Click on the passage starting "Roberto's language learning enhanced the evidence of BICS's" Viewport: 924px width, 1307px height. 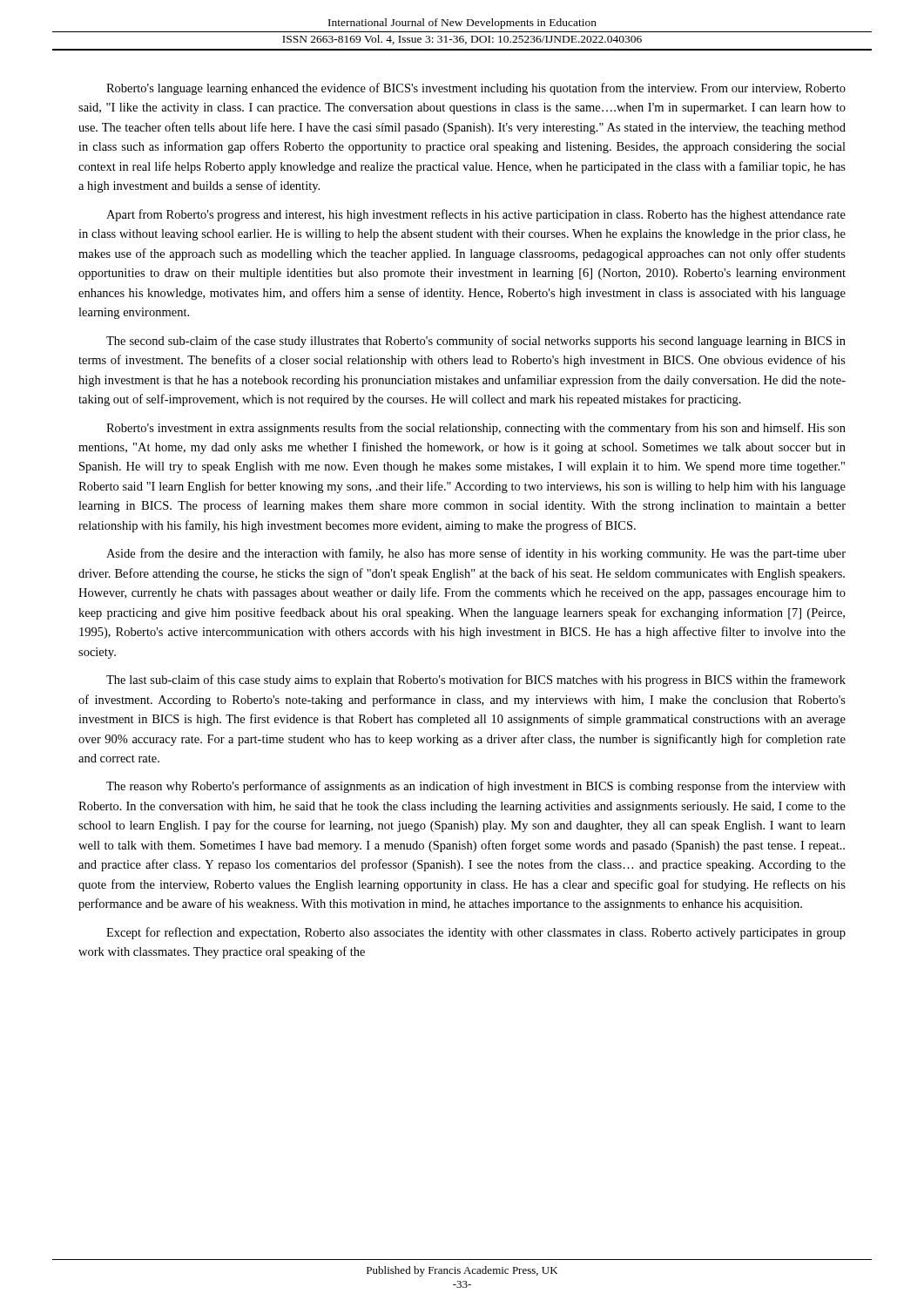(462, 137)
